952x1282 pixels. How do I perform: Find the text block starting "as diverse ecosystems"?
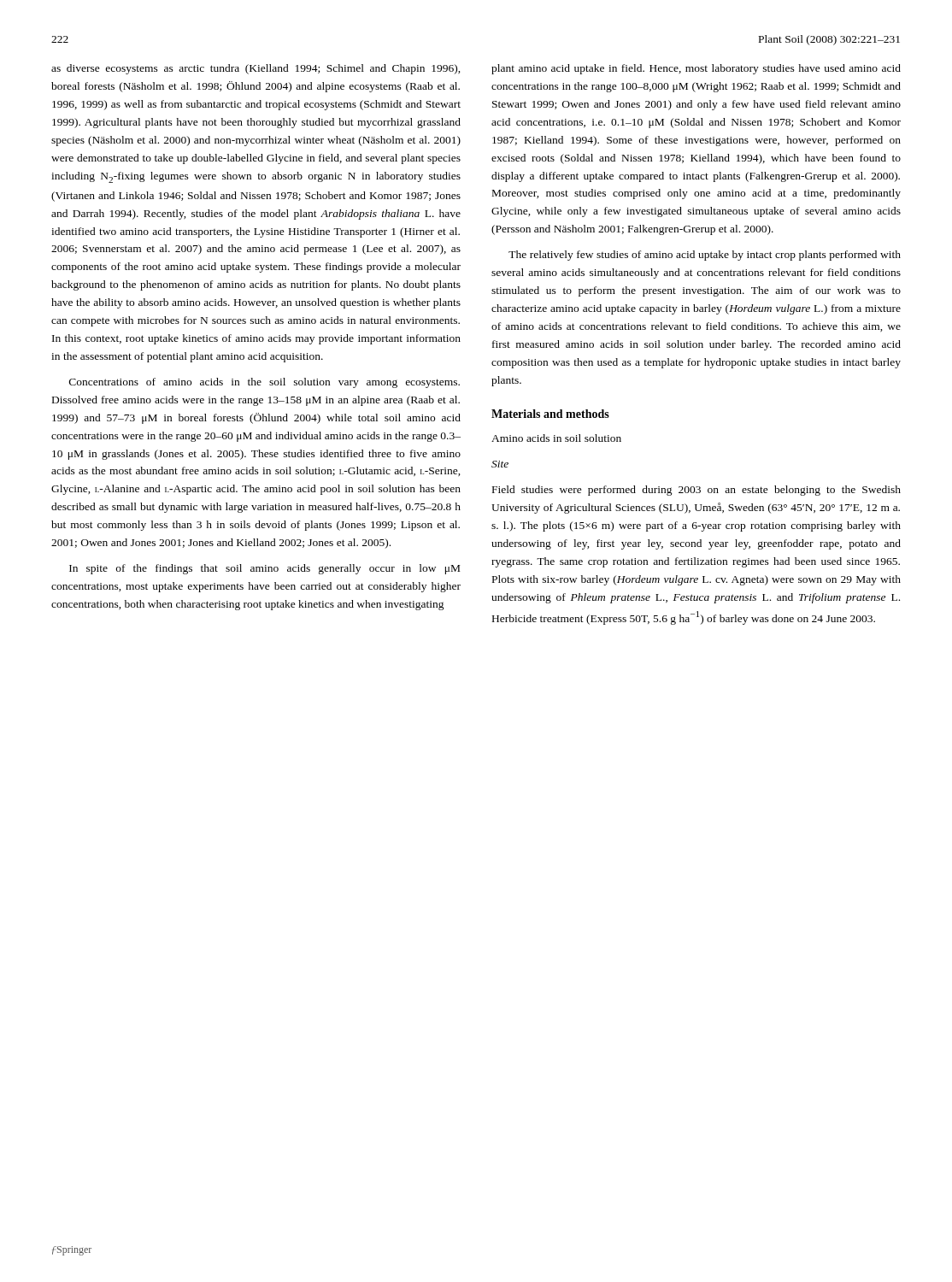(256, 213)
